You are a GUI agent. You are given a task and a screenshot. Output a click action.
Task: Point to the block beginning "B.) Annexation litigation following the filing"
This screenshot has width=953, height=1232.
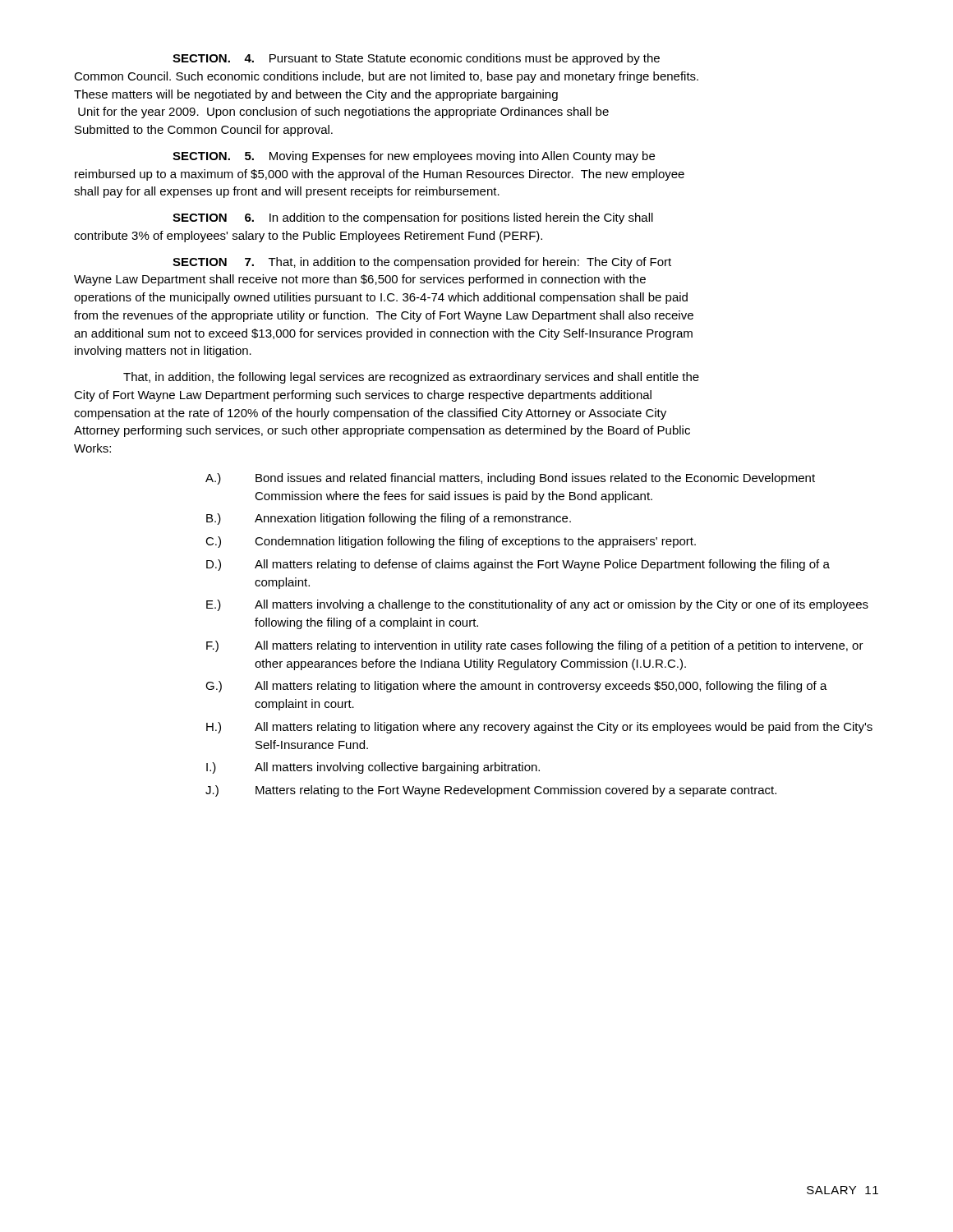click(x=542, y=518)
